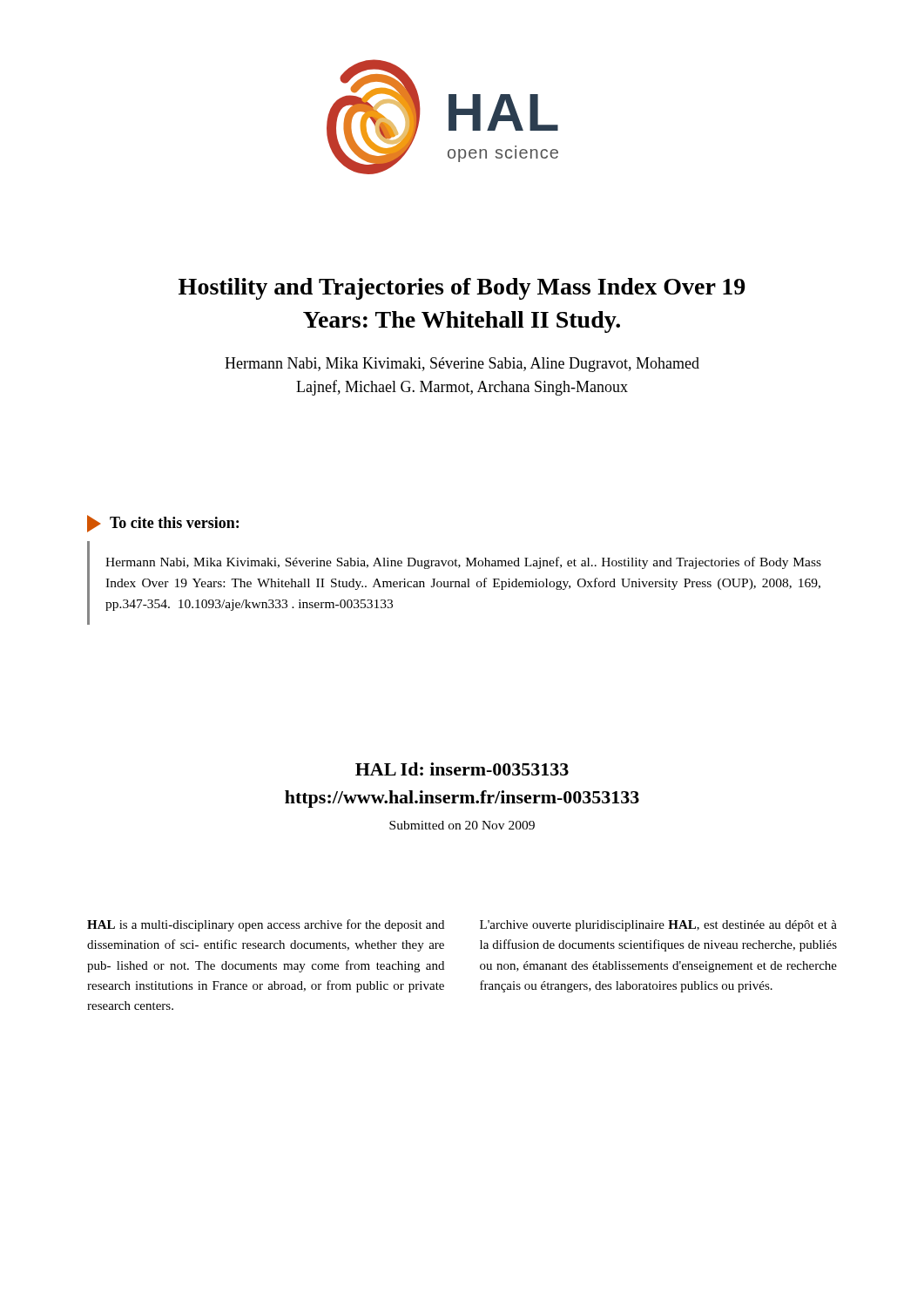Image resolution: width=924 pixels, height=1307 pixels.
Task: Select the text block containing "HAL Id: inserm-00353133 https://www.hal.inserm.fr/inserm-00353133 Submitted on"
Action: (x=462, y=796)
